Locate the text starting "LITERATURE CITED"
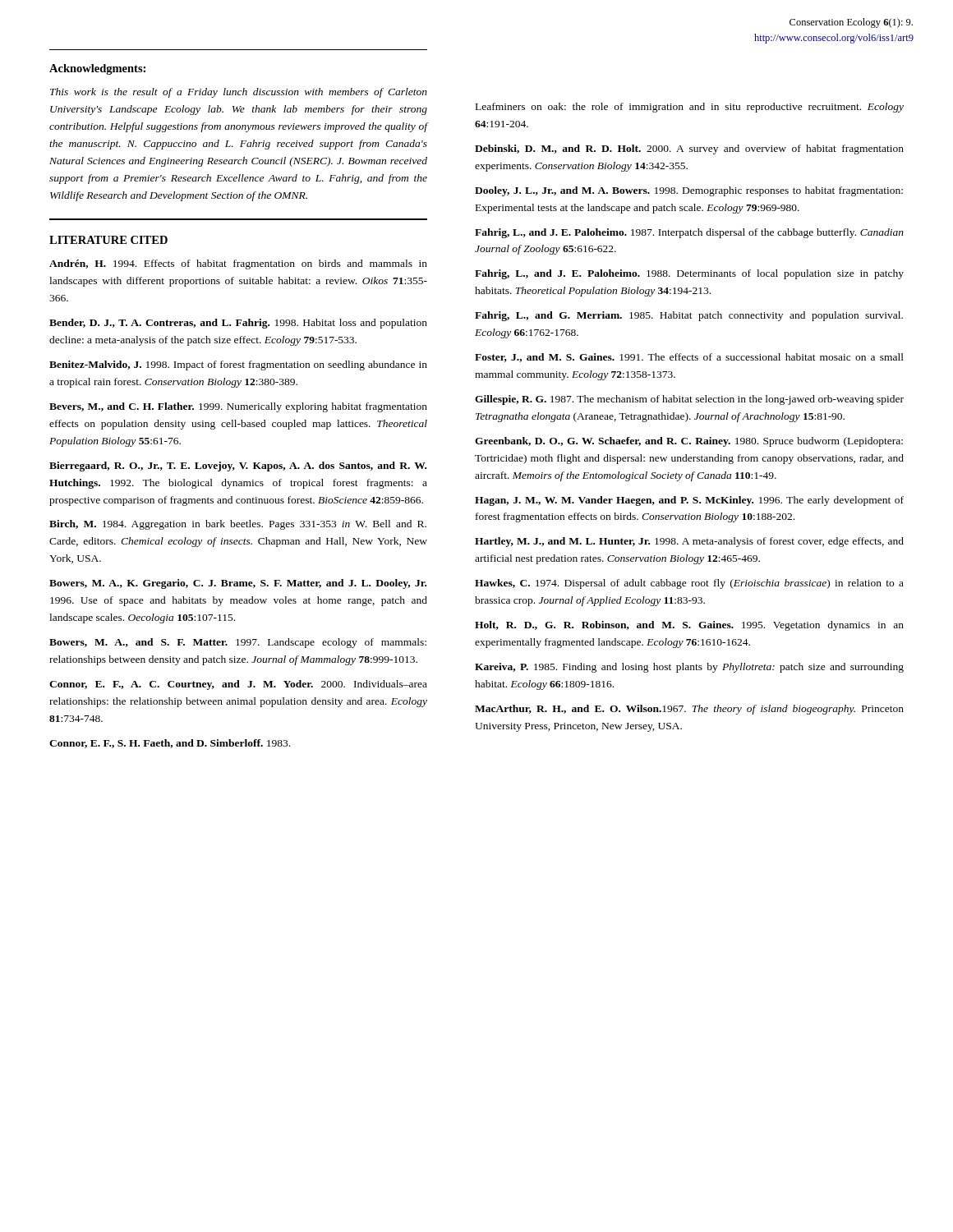The width and height of the screenshot is (953, 1232). 109,240
